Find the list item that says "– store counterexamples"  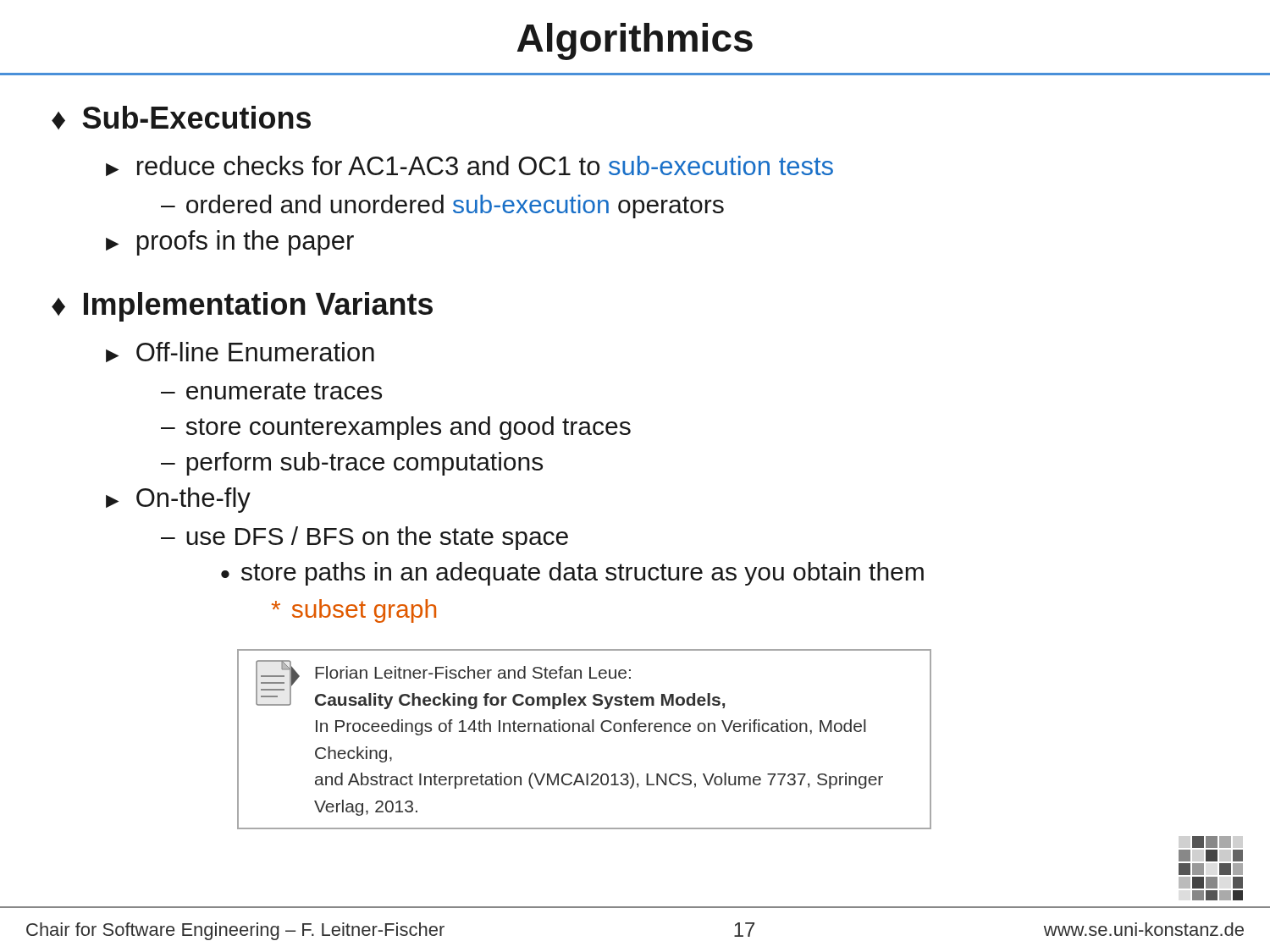[396, 426]
